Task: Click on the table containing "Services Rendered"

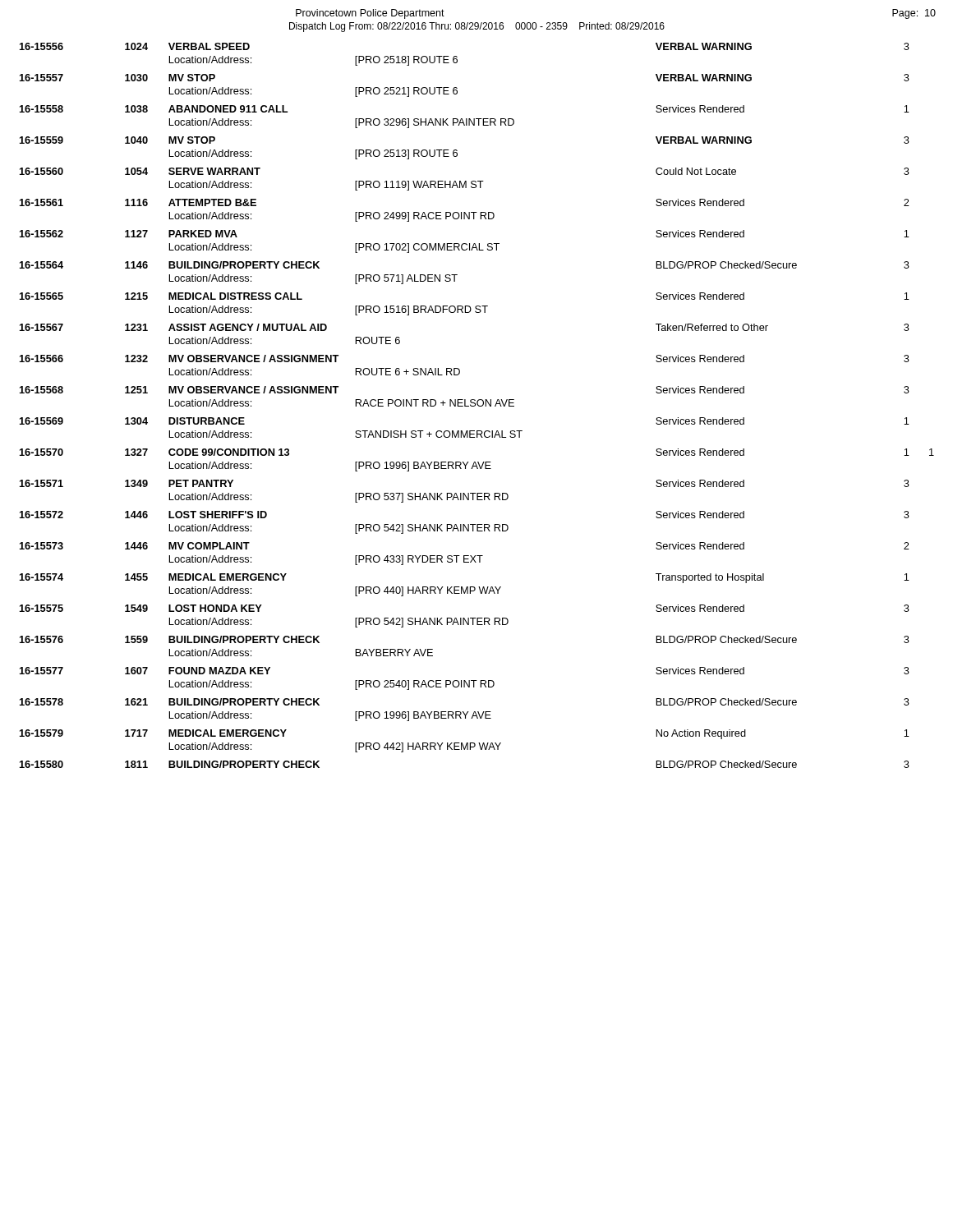Action: [x=476, y=404]
